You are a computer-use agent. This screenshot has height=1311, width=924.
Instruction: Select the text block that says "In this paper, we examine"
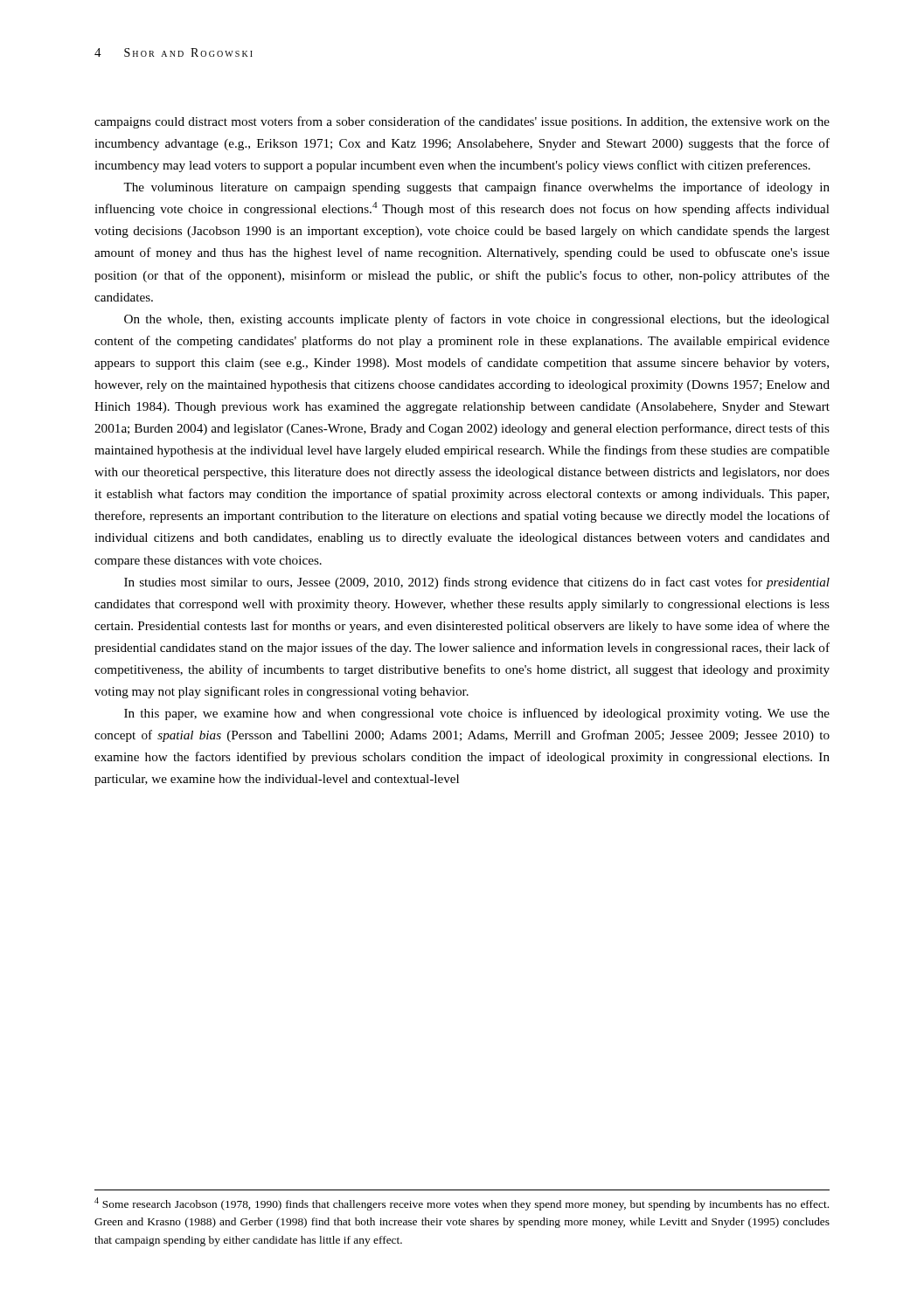pos(462,746)
